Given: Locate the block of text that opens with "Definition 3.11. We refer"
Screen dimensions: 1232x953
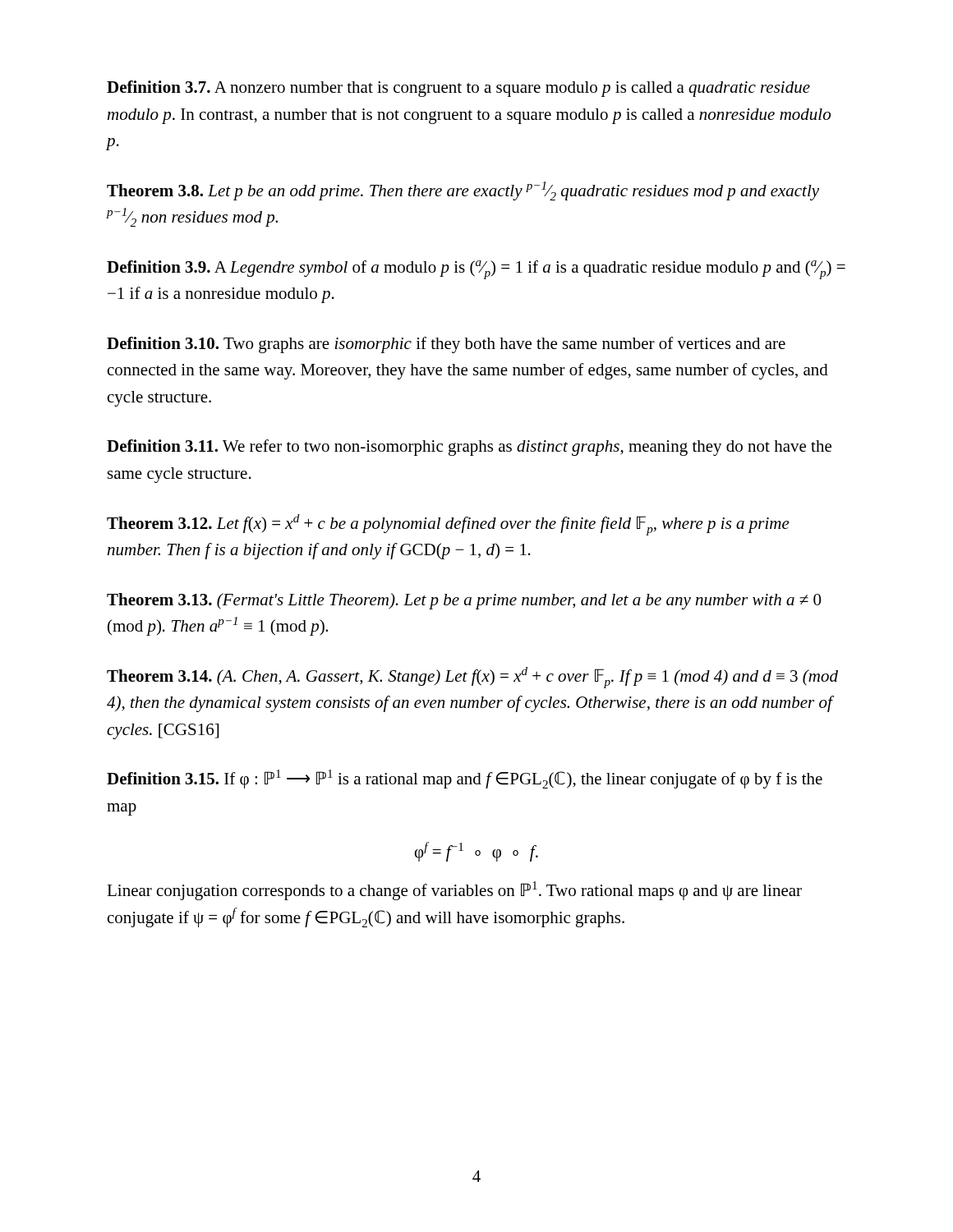Looking at the screenshot, I should click(469, 460).
